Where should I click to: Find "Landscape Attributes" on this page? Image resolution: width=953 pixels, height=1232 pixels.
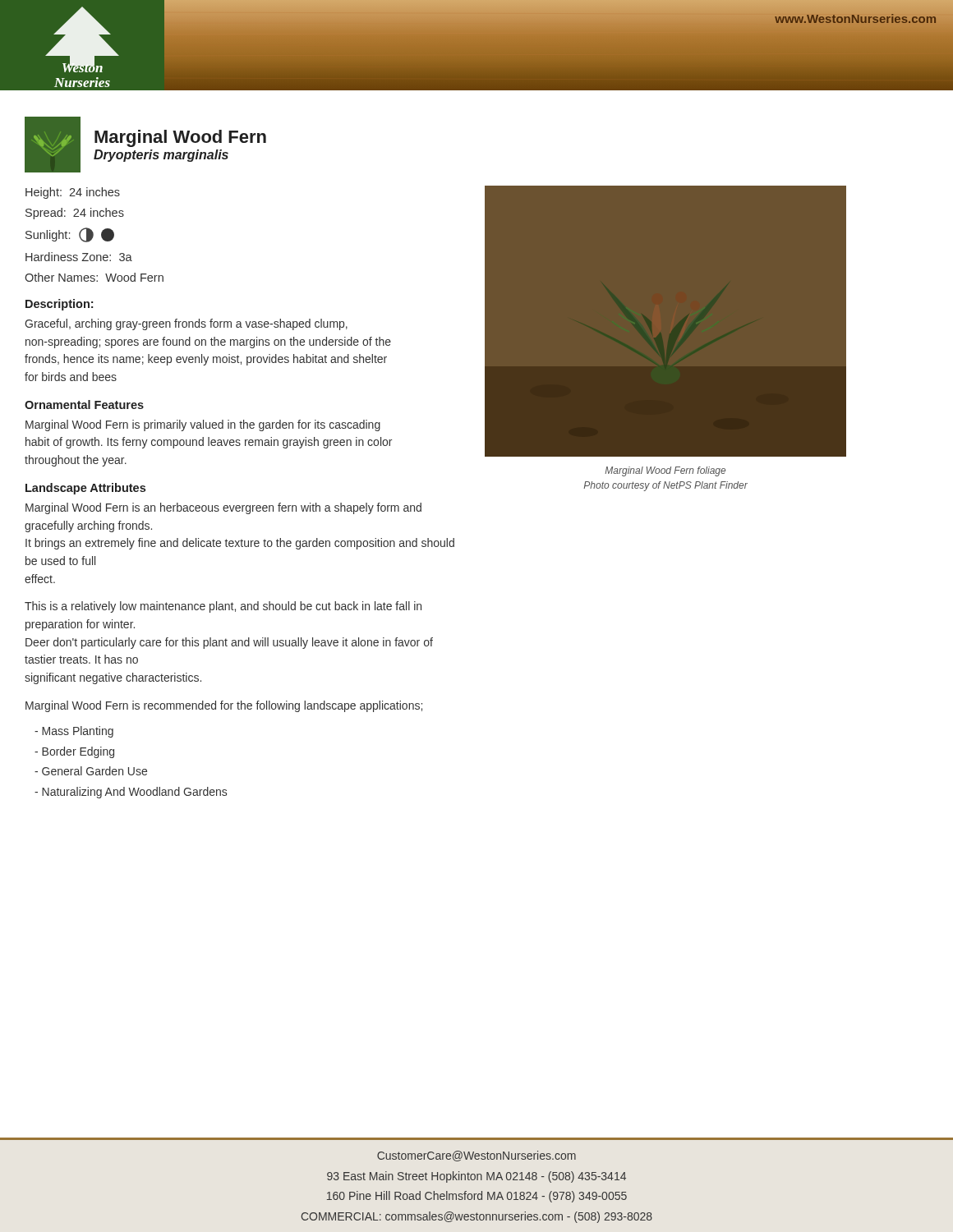(85, 488)
